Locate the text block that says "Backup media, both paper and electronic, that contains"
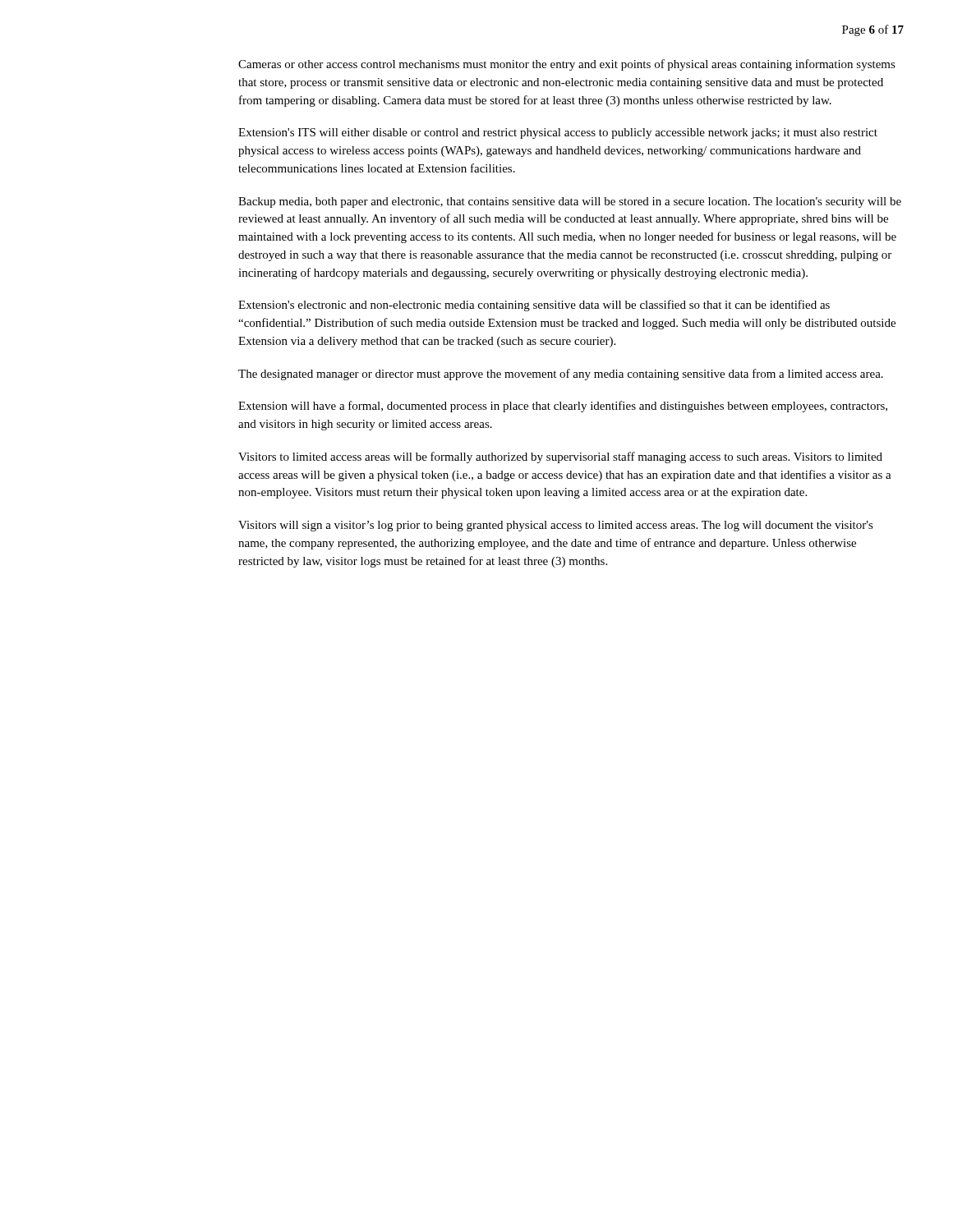Image resolution: width=953 pixels, height=1232 pixels. [570, 237]
